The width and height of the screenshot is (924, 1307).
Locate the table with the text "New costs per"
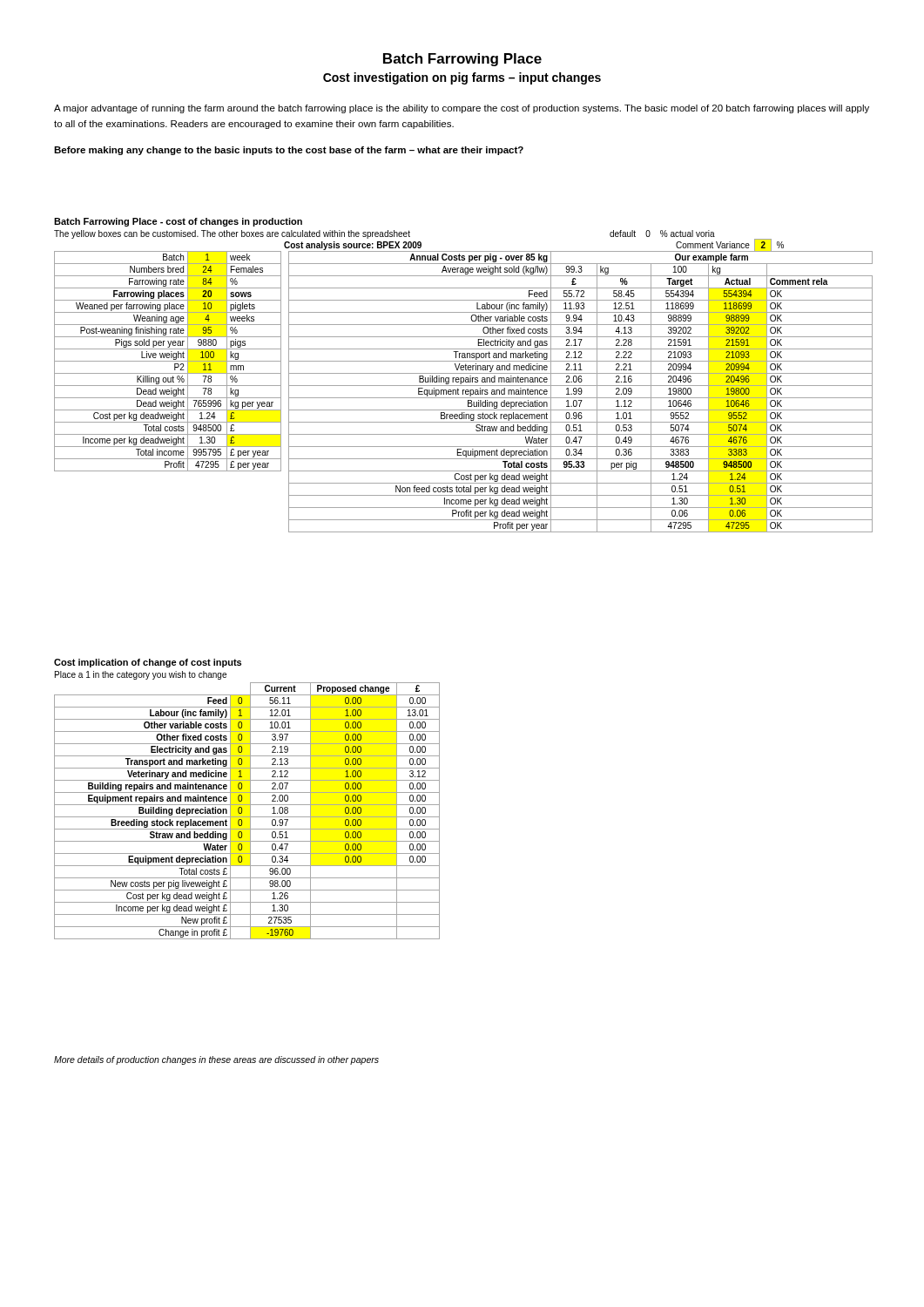[x=254, y=811]
